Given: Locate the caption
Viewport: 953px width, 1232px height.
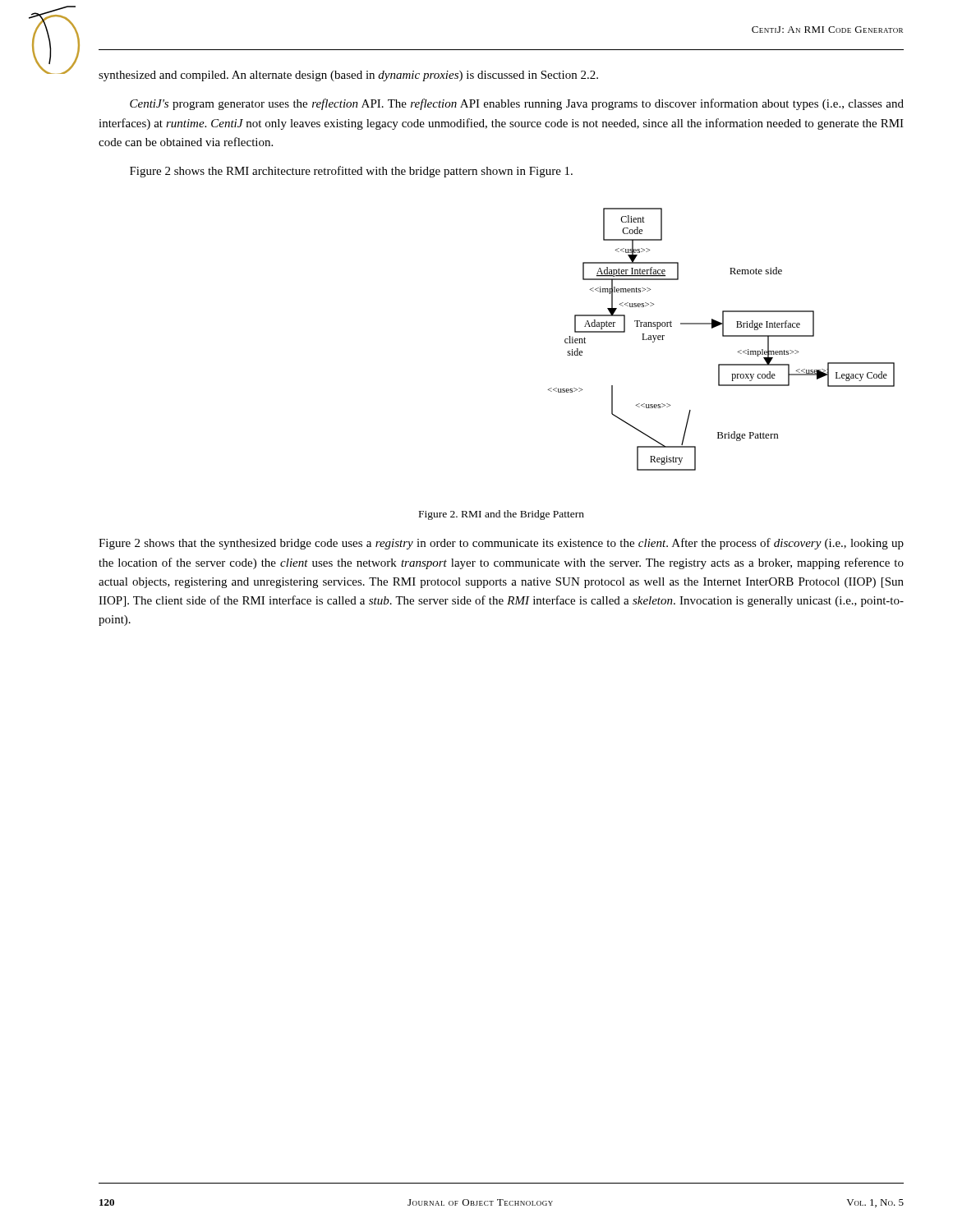Looking at the screenshot, I should point(501,514).
